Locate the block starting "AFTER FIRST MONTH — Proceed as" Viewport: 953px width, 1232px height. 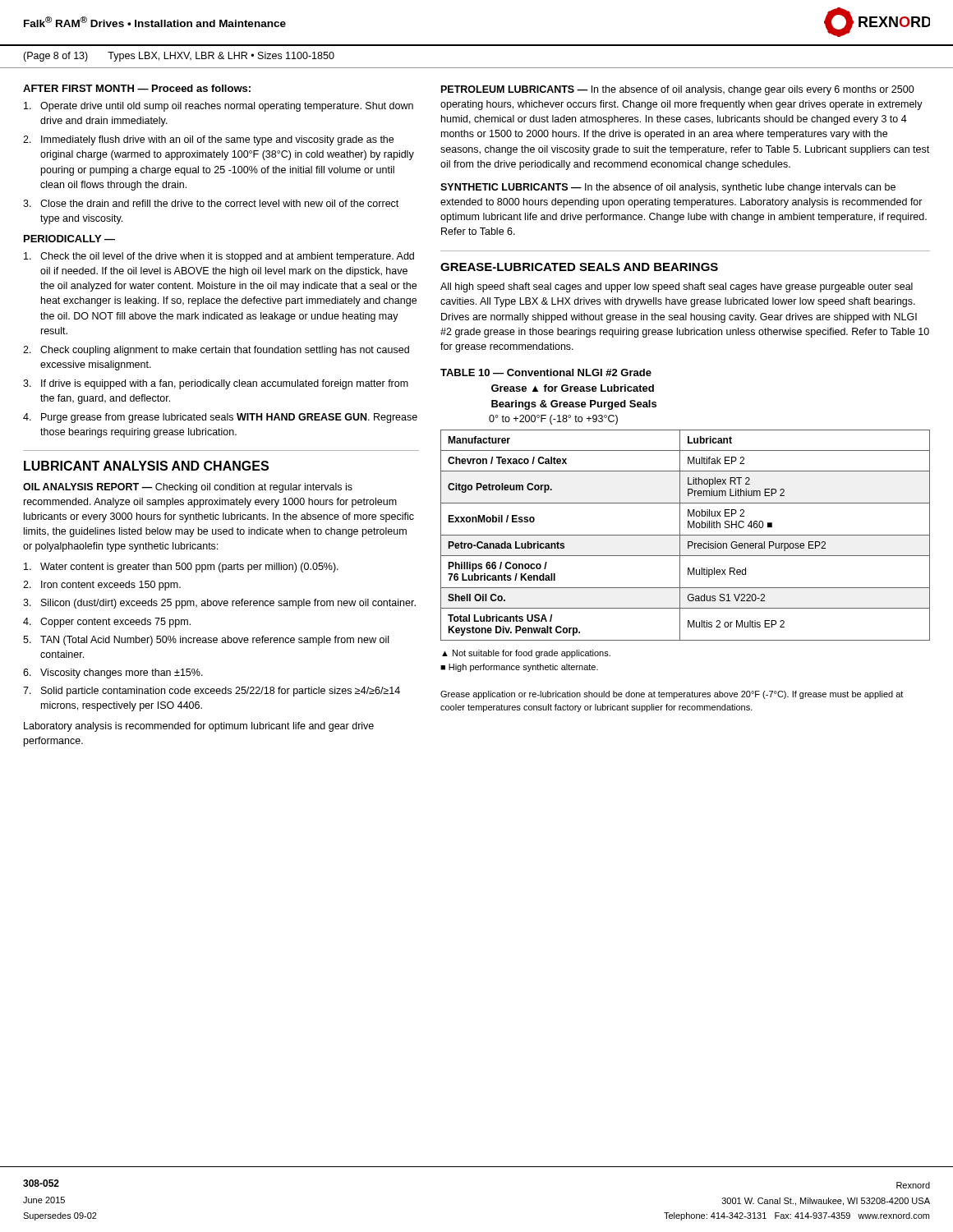(x=137, y=88)
